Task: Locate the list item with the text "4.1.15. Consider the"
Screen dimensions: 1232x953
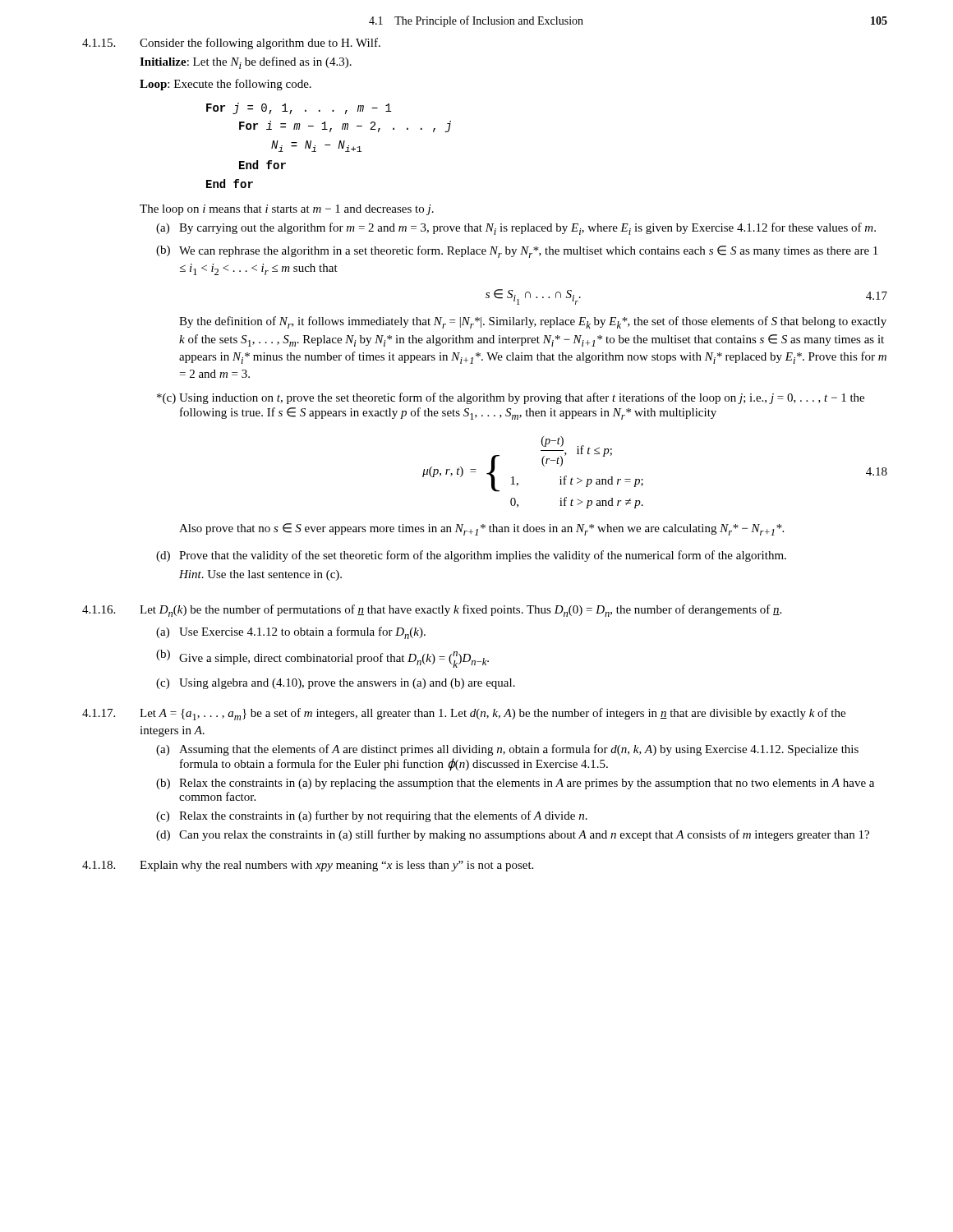Action: (485, 314)
